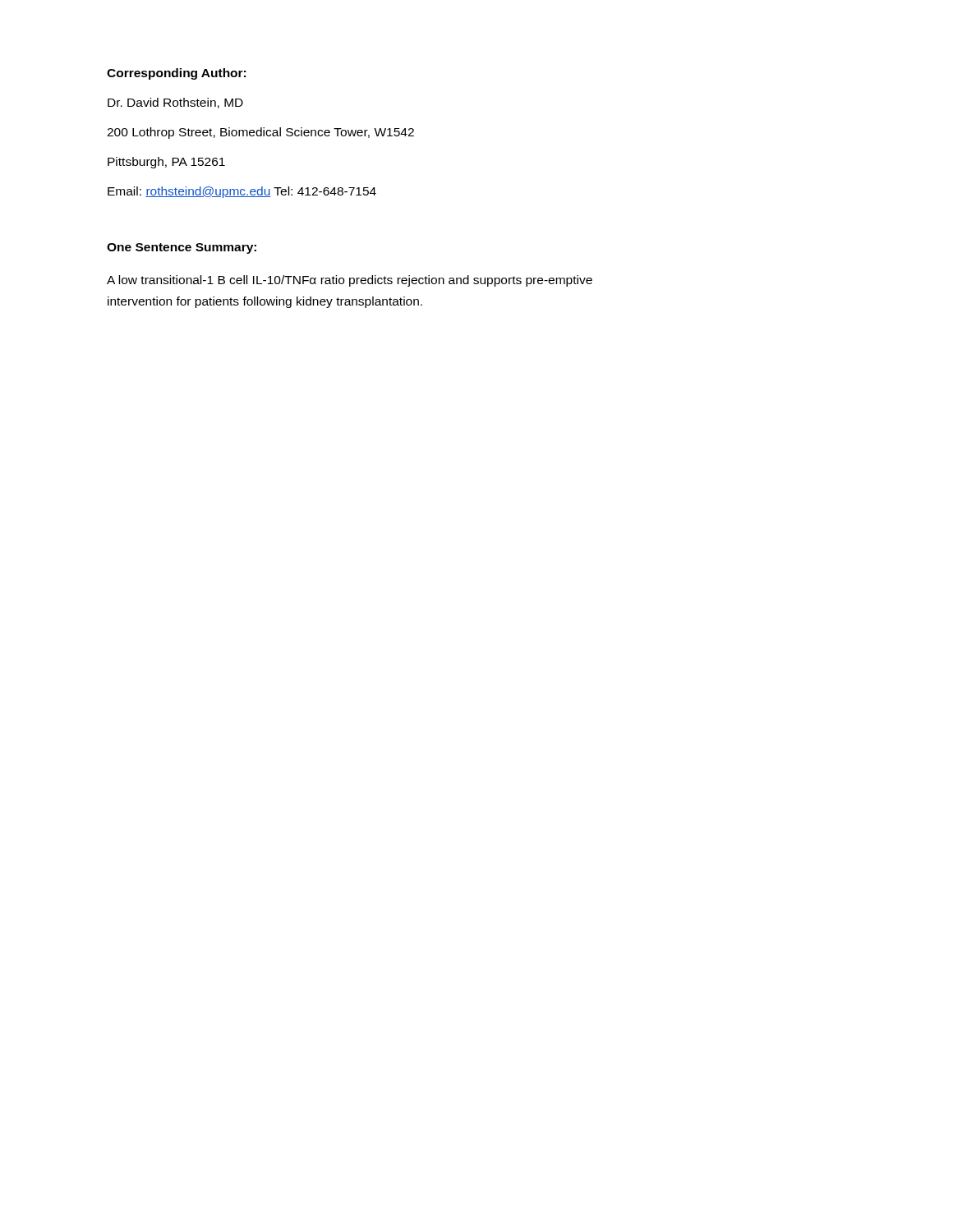Find the text block starting "intervention for patients"

click(x=265, y=301)
